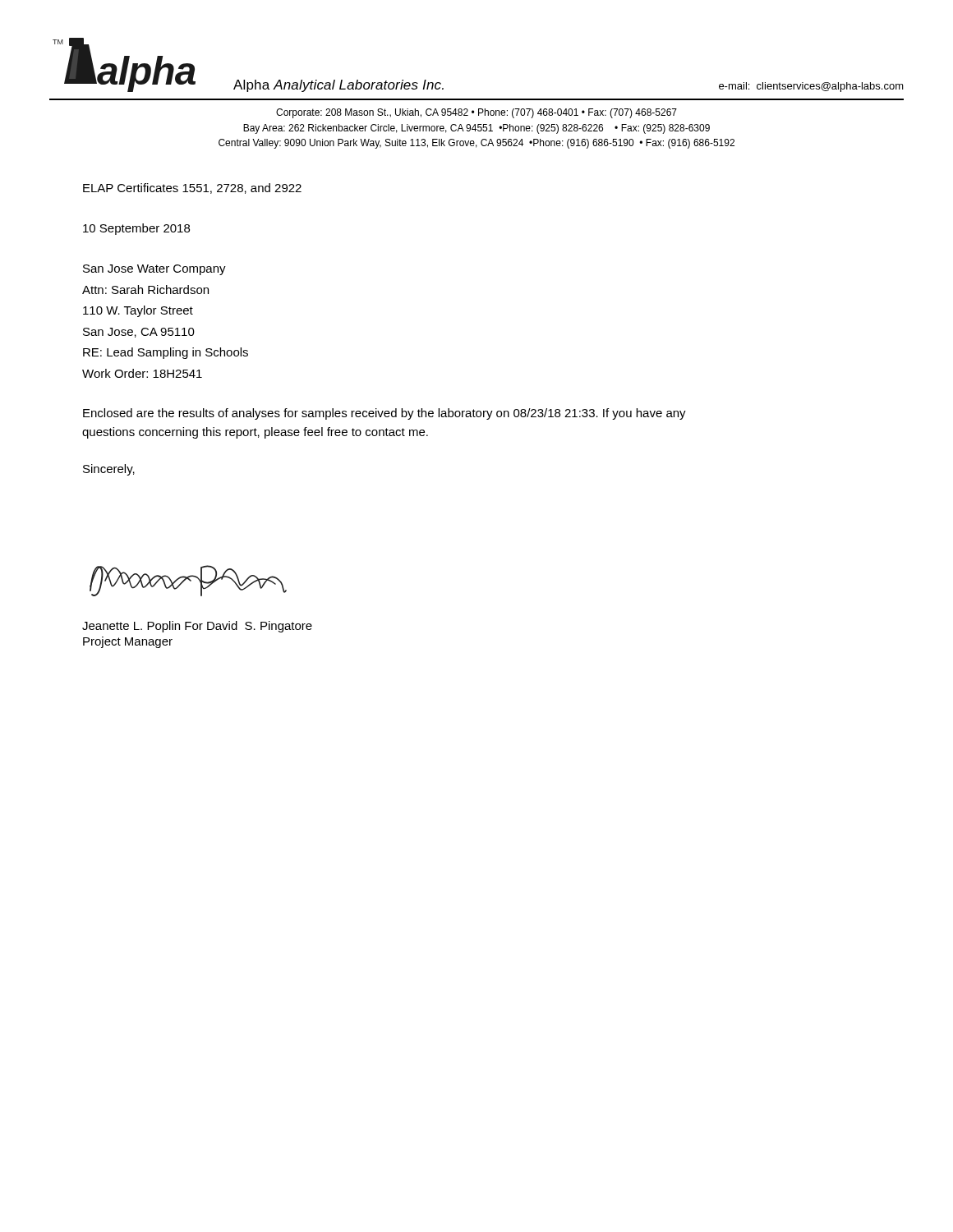Locate the element starting "Project Manager"

click(x=127, y=641)
